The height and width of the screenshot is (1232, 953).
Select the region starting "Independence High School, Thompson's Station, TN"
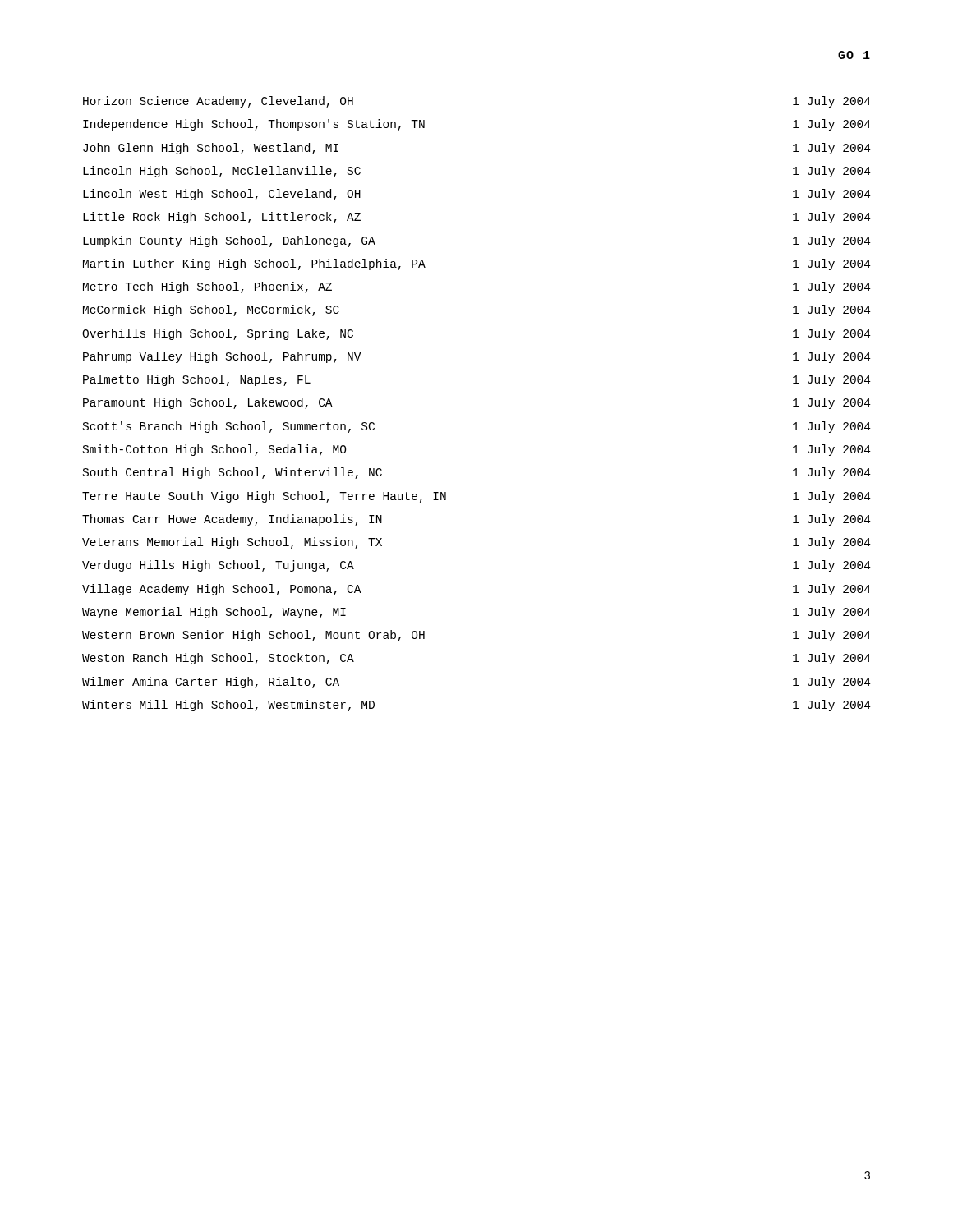250,124
